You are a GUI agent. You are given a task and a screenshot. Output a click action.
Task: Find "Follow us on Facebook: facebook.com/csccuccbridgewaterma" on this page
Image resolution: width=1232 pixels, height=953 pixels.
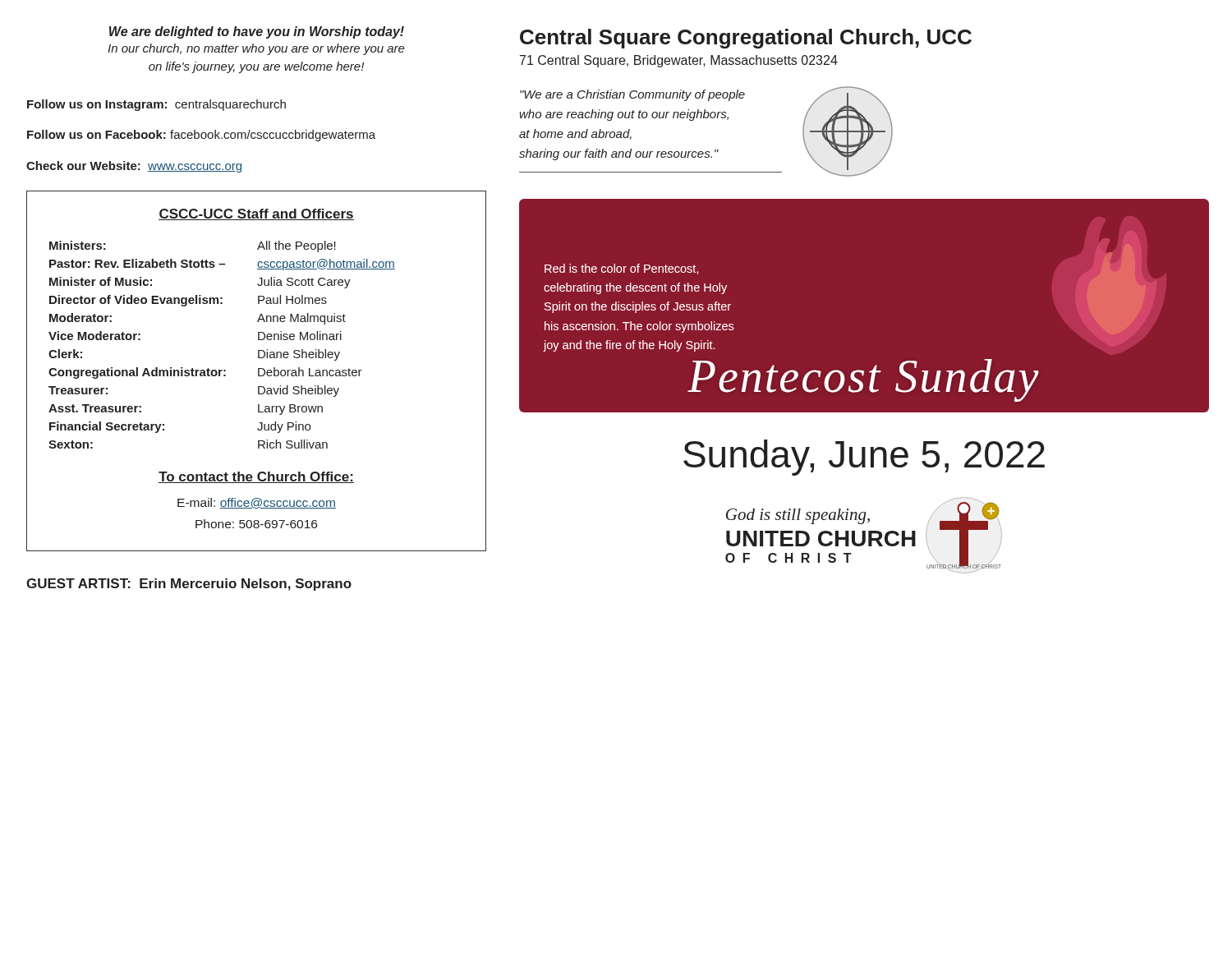coord(201,134)
